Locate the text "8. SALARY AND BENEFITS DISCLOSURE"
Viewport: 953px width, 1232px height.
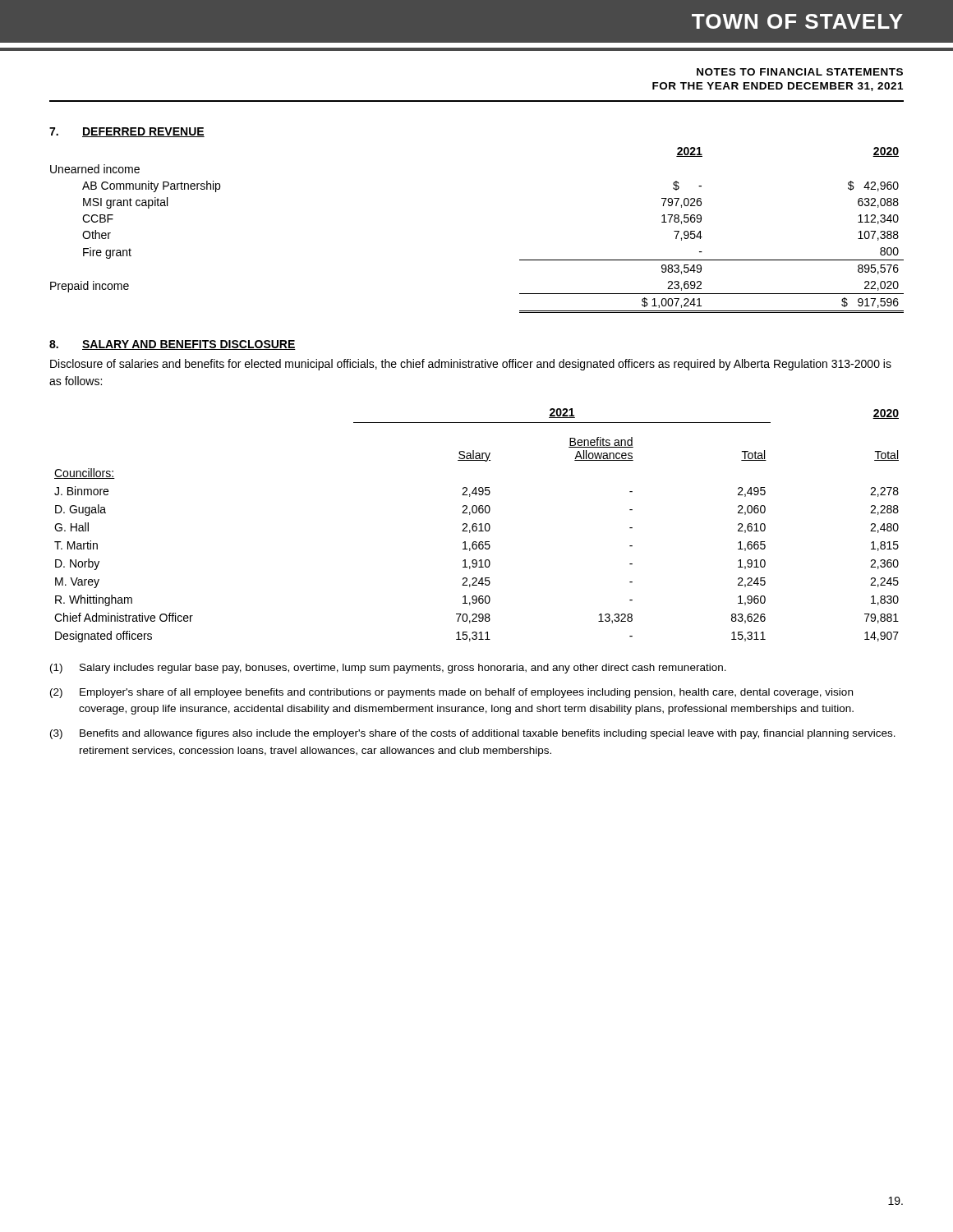[172, 344]
